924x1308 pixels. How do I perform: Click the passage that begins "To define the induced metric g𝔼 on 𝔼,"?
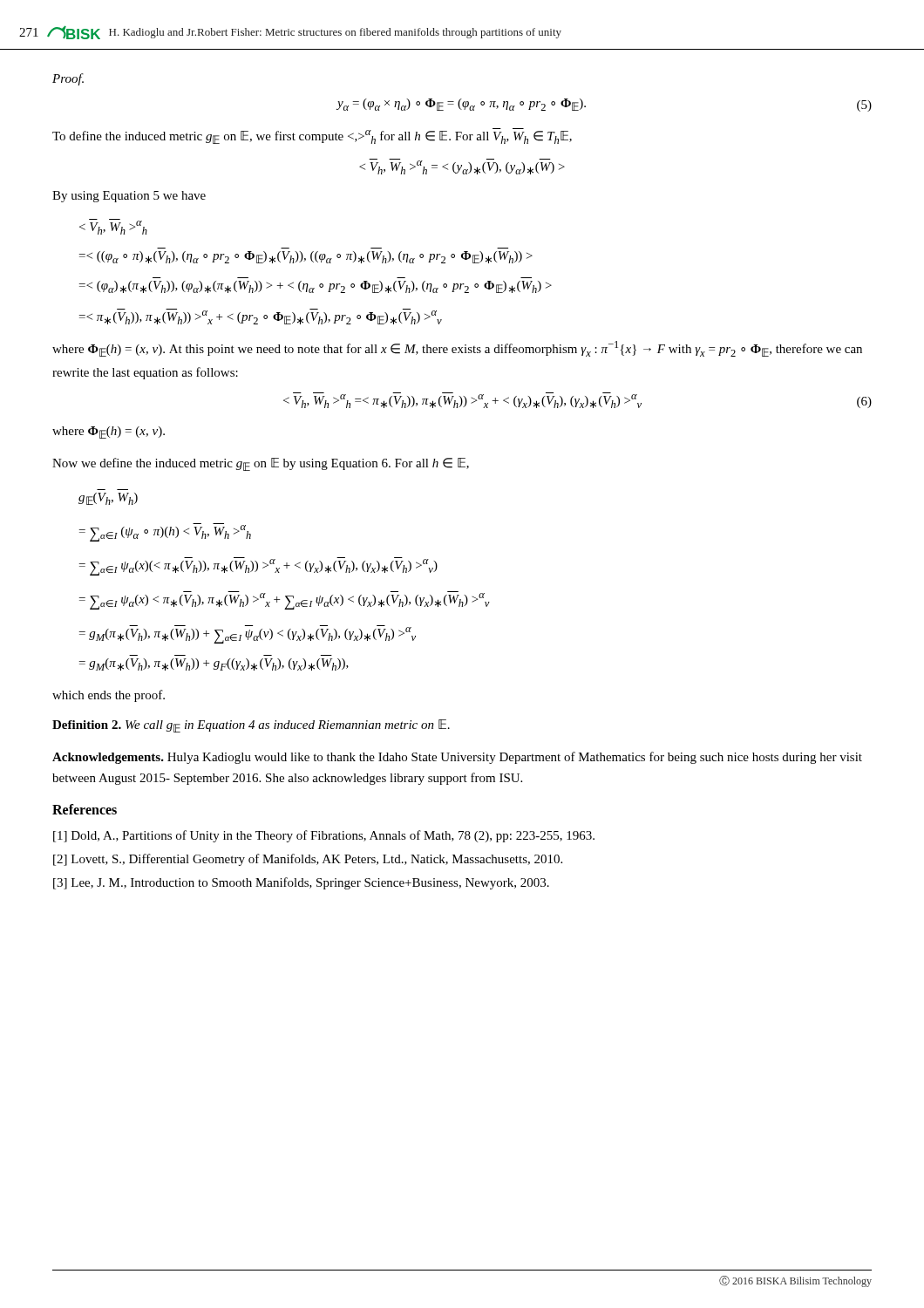pos(312,136)
